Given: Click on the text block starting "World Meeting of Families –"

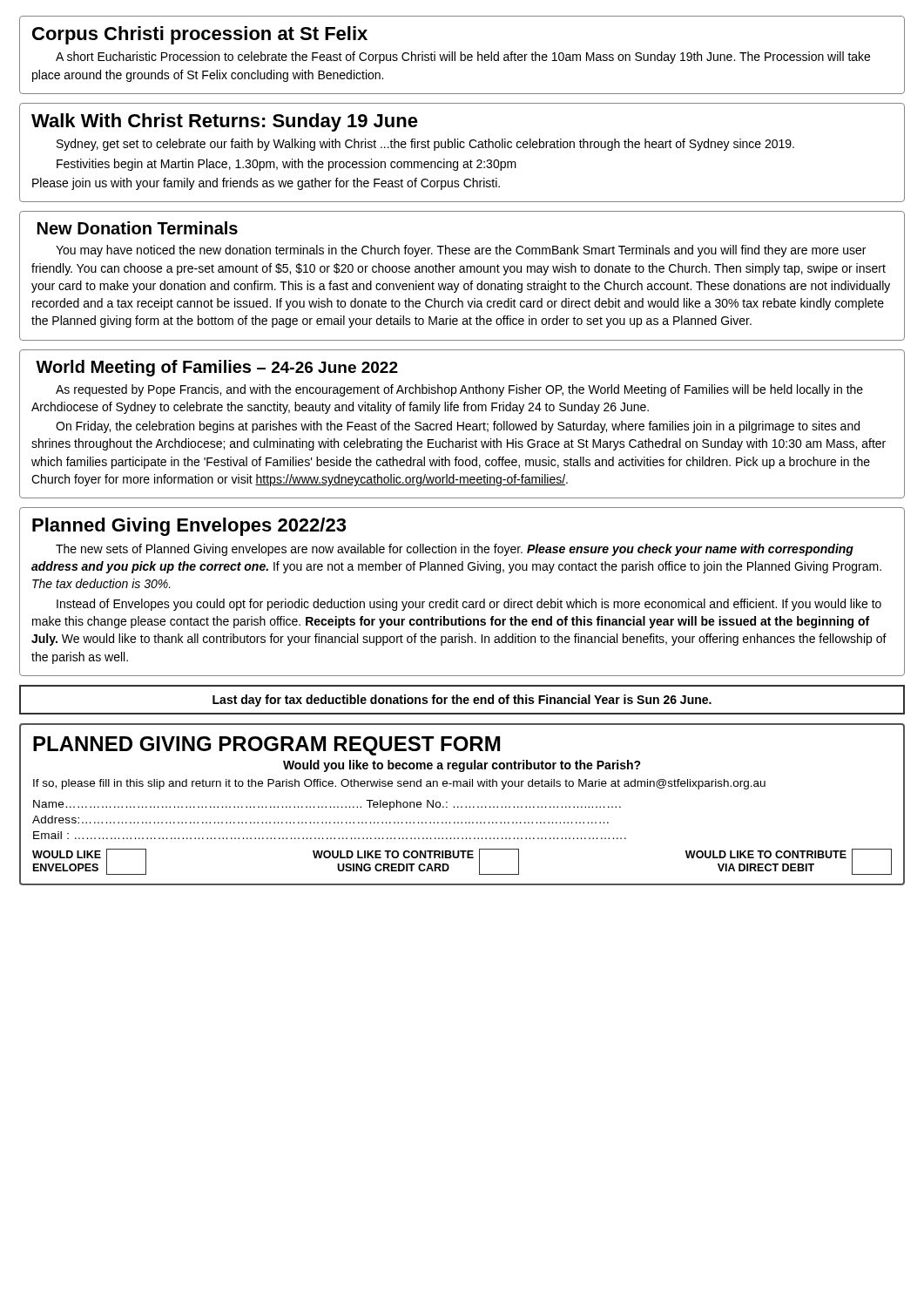Looking at the screenshot, I should [462, 422].
